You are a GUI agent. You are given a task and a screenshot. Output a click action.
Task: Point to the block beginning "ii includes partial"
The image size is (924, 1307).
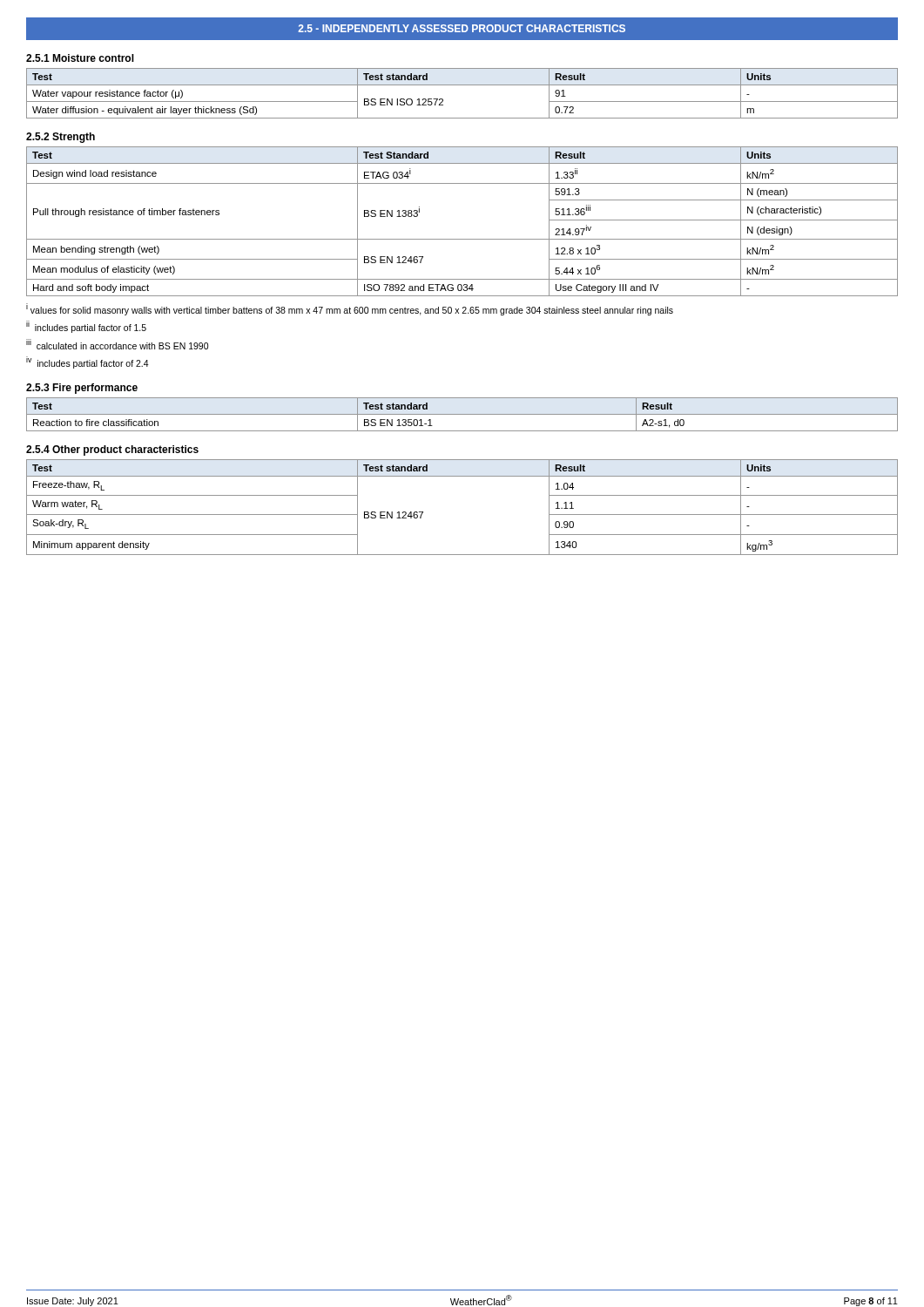86,326
